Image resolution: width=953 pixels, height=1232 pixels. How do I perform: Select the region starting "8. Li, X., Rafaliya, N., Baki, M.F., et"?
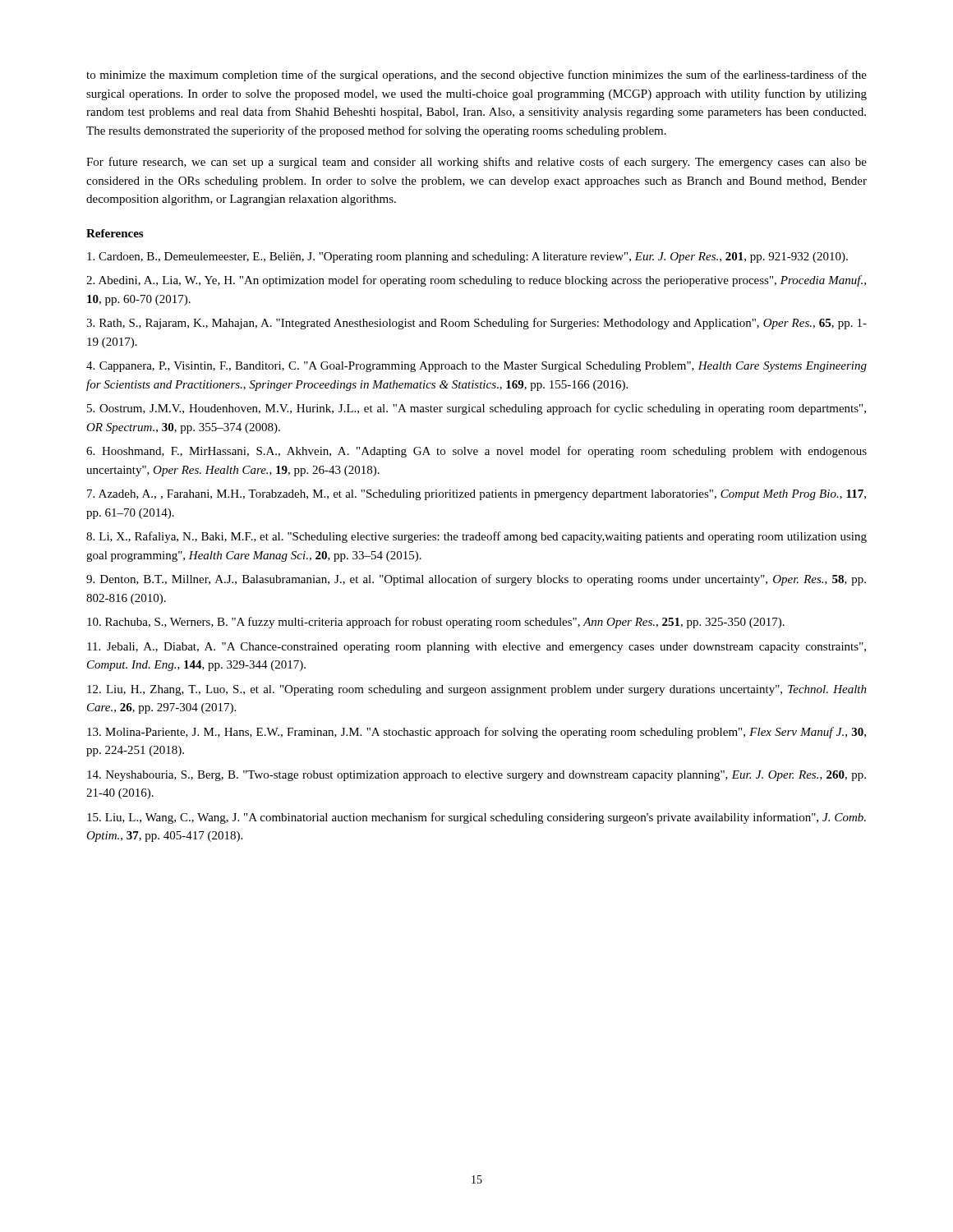click(476, 546)
